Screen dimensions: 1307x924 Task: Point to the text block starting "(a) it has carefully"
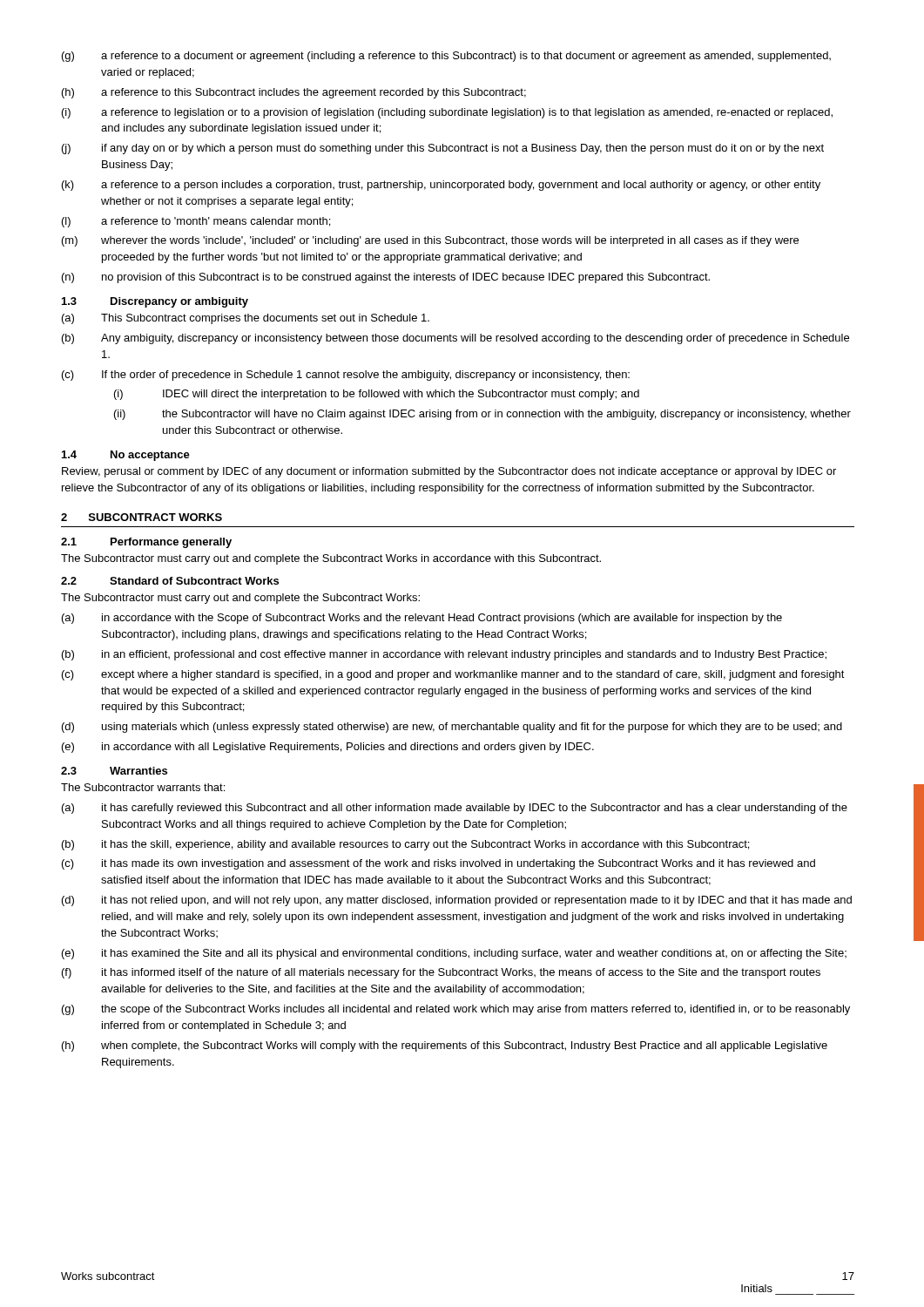click(x=458, y=816)
